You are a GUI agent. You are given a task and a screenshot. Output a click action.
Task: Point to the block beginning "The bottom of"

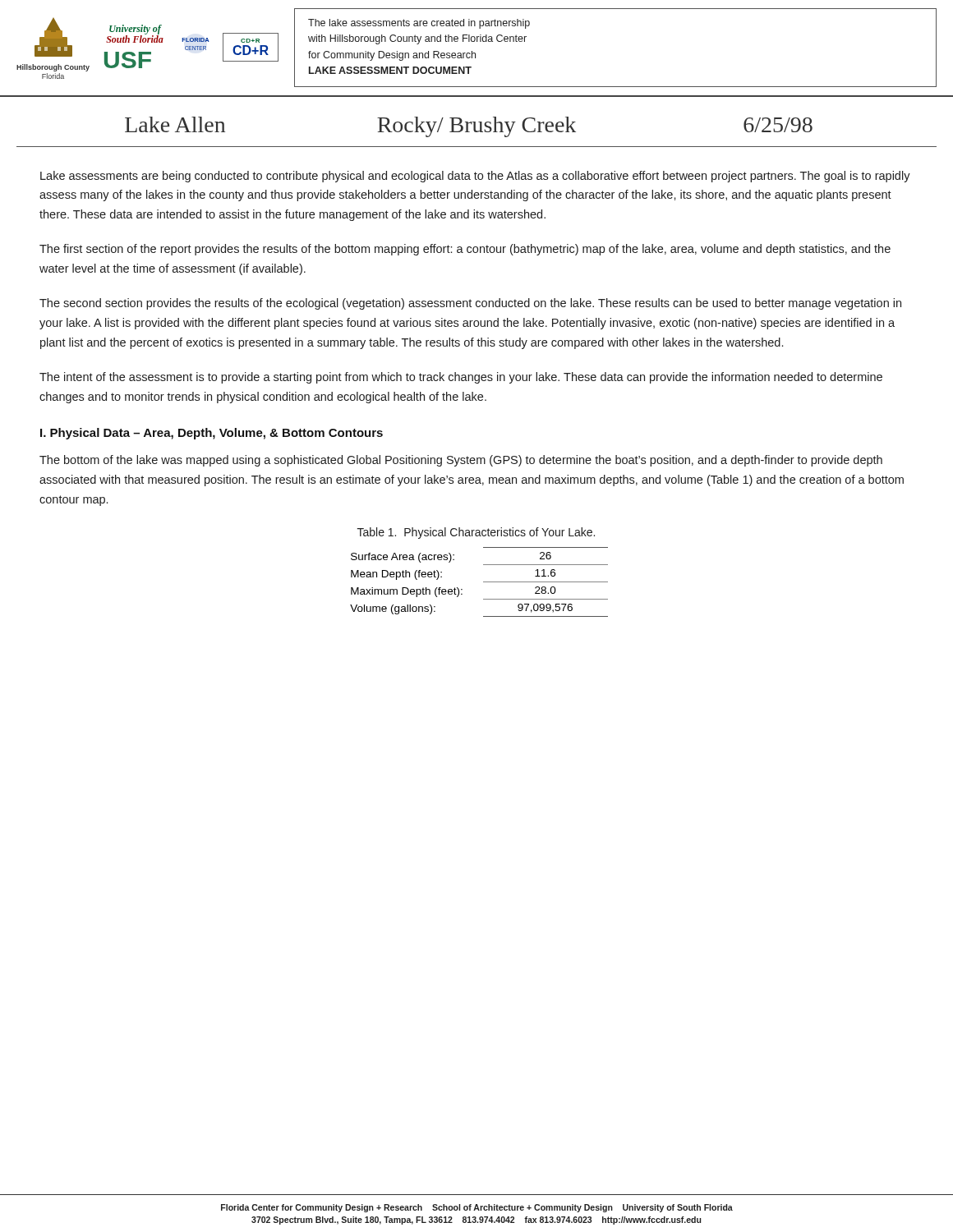[472, 479]
